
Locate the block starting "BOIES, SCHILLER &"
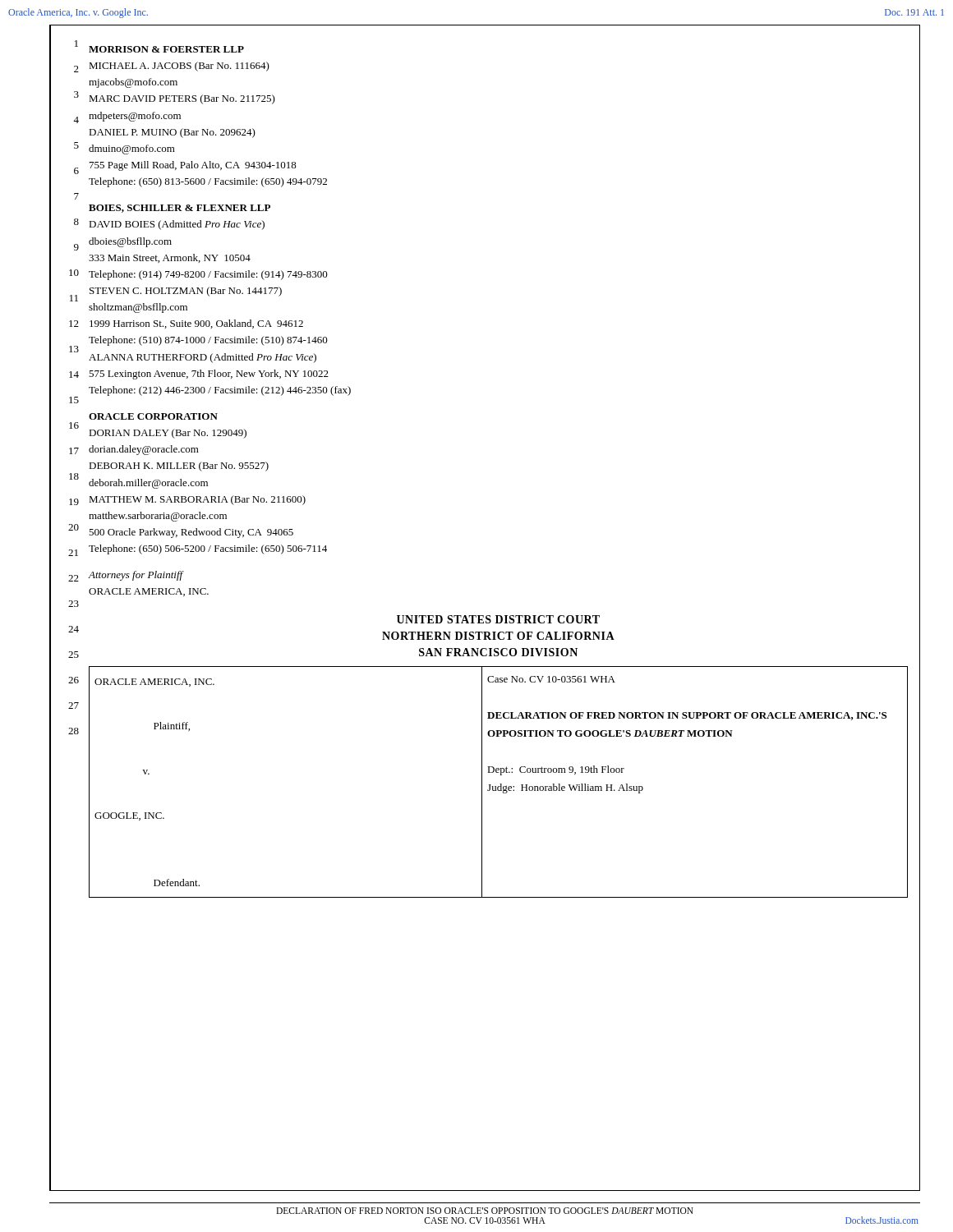(220, 299)
